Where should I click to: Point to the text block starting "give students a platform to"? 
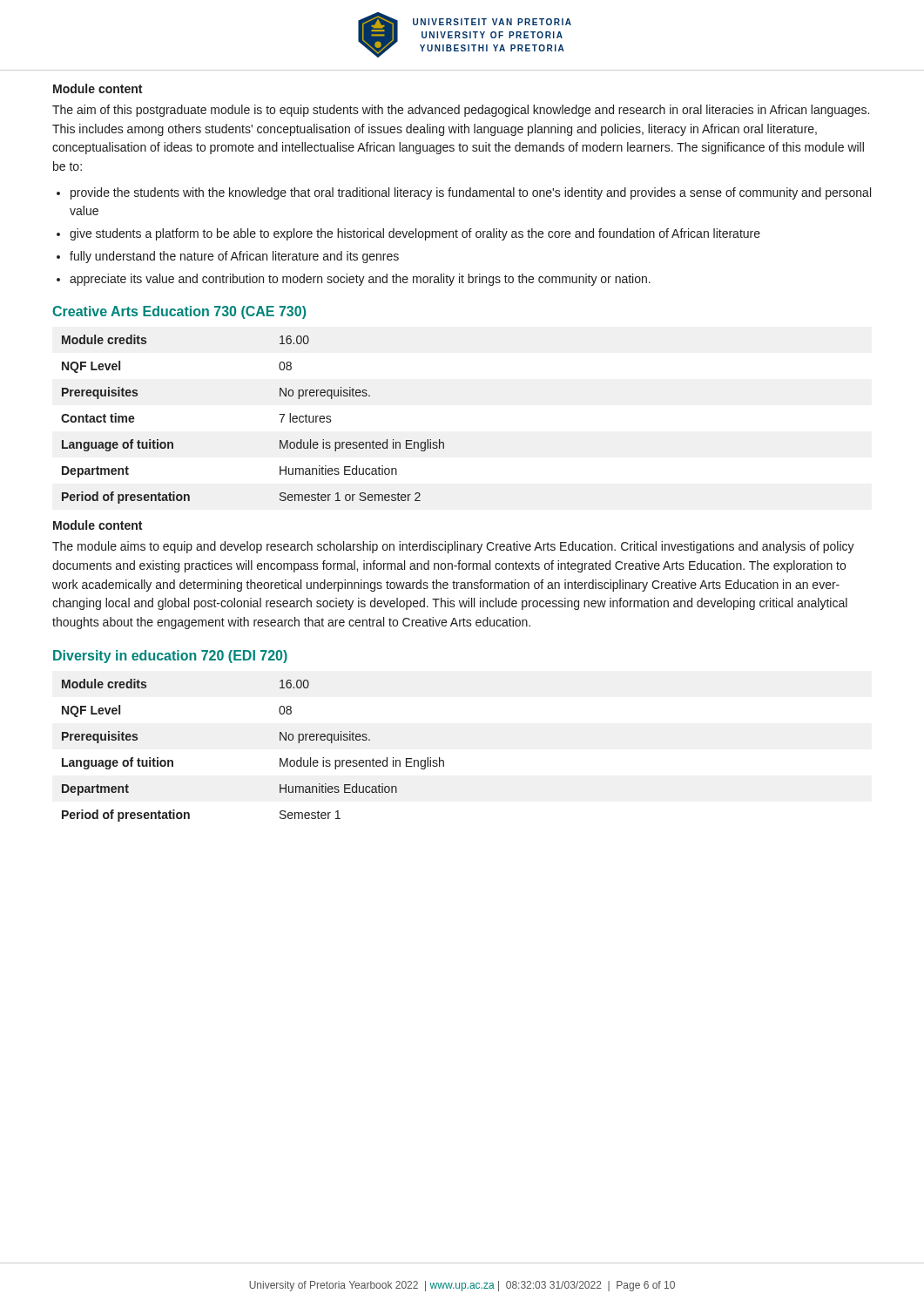pos(415,234)
